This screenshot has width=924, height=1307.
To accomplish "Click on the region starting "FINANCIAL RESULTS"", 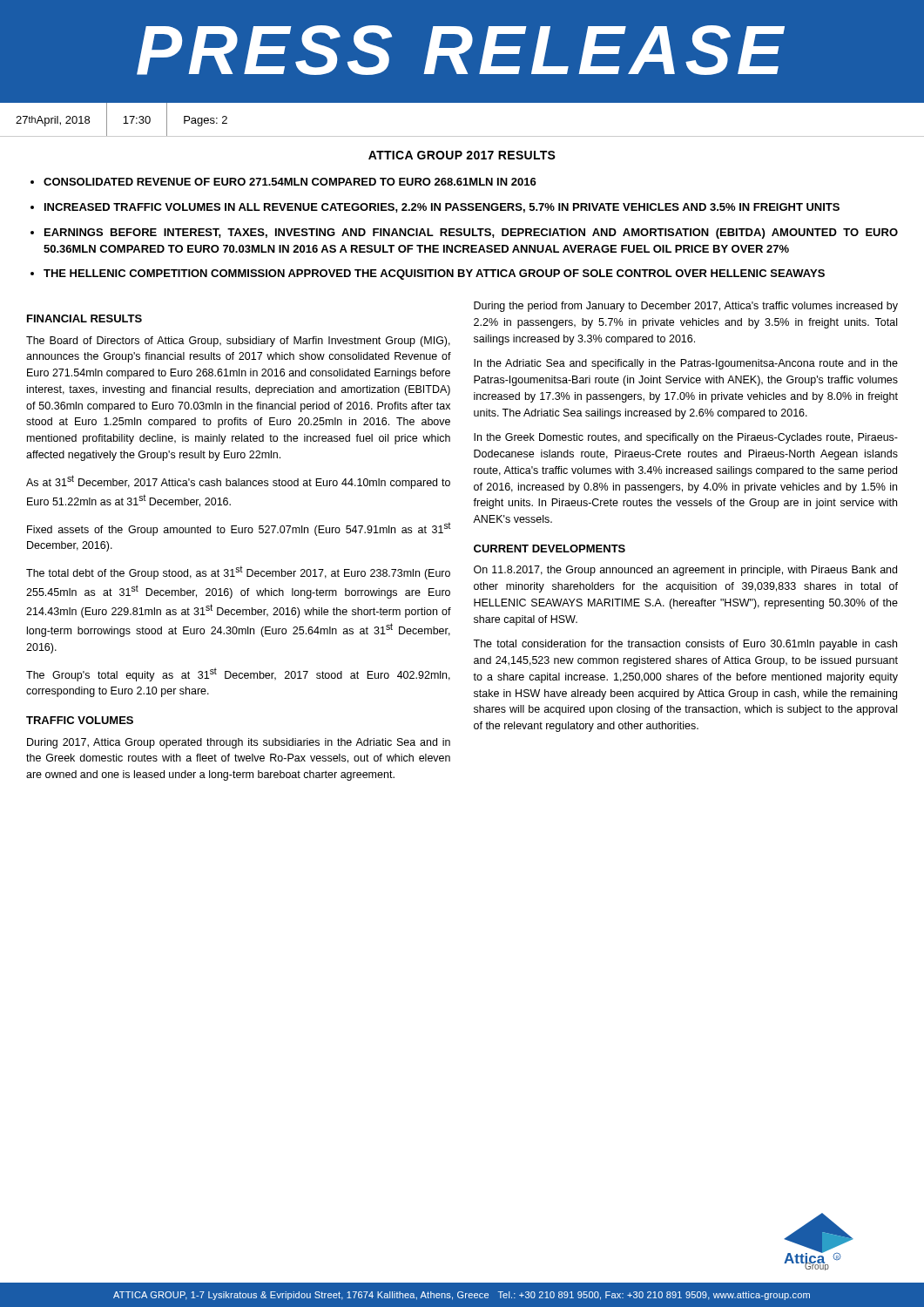I will point(84,319).
